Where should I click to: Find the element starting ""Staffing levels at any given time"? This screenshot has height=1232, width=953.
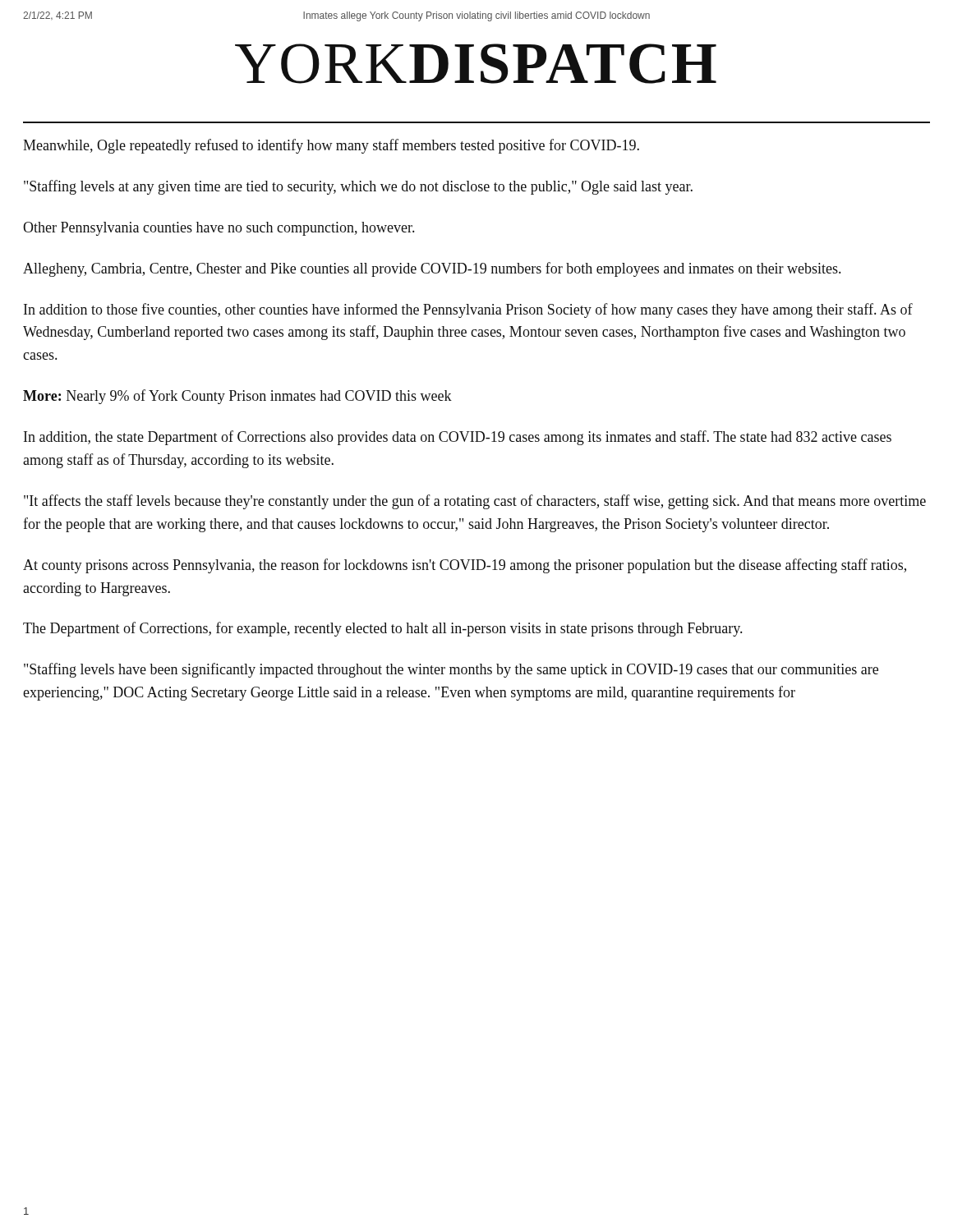tap(476, 187)
